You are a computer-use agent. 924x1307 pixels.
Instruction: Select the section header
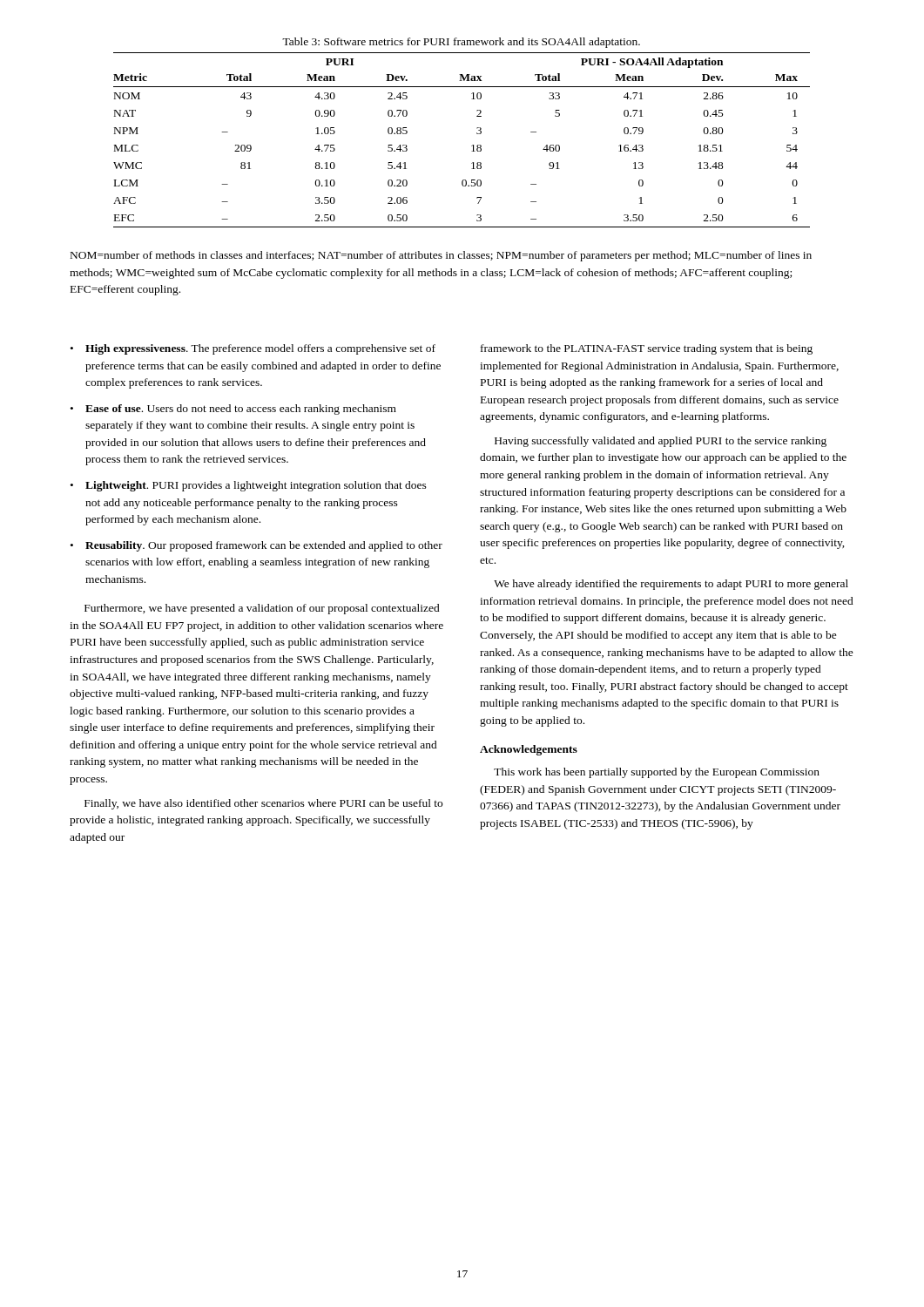tap(528, 749)
